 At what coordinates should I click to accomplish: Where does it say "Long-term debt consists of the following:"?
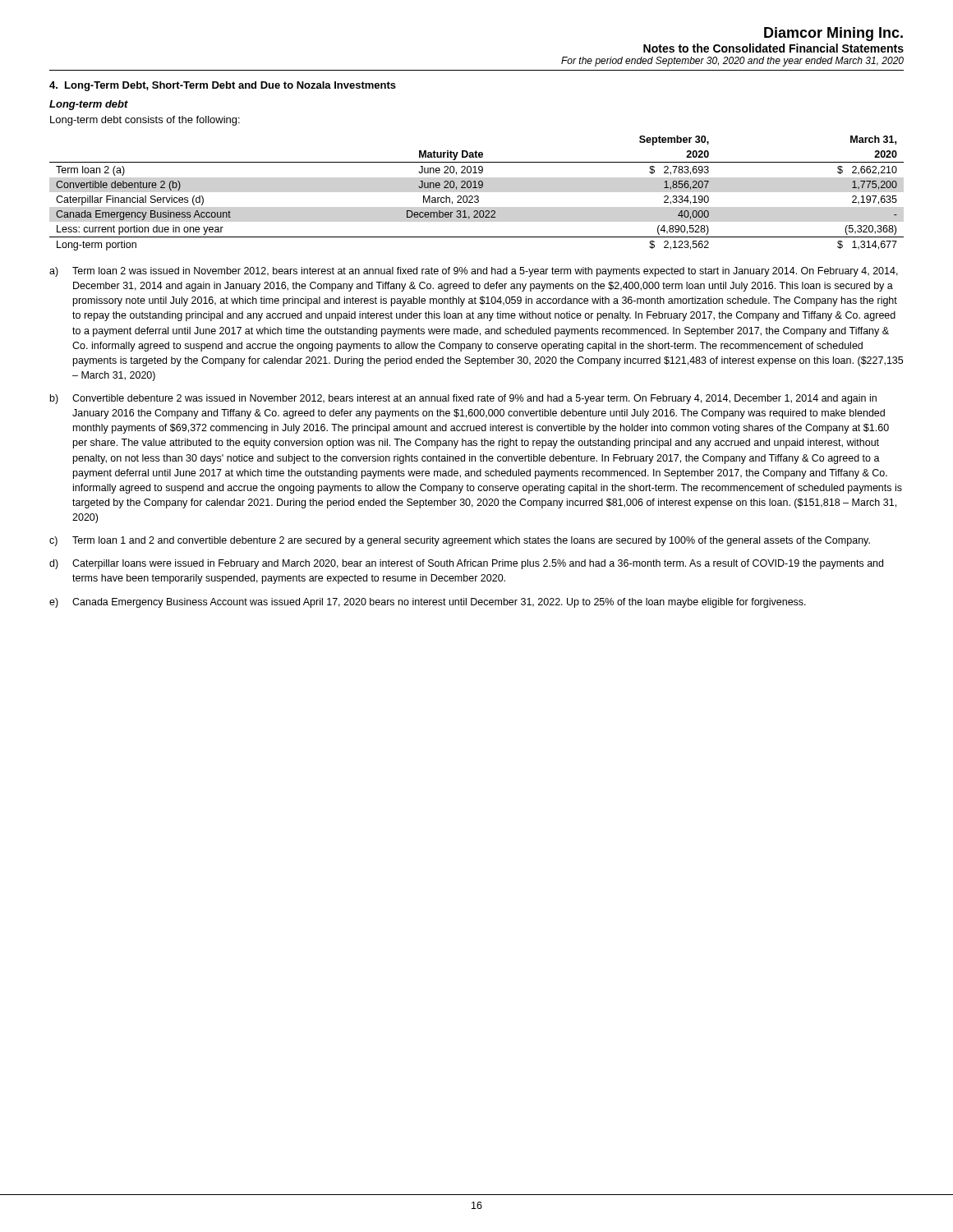pos(145,120)
